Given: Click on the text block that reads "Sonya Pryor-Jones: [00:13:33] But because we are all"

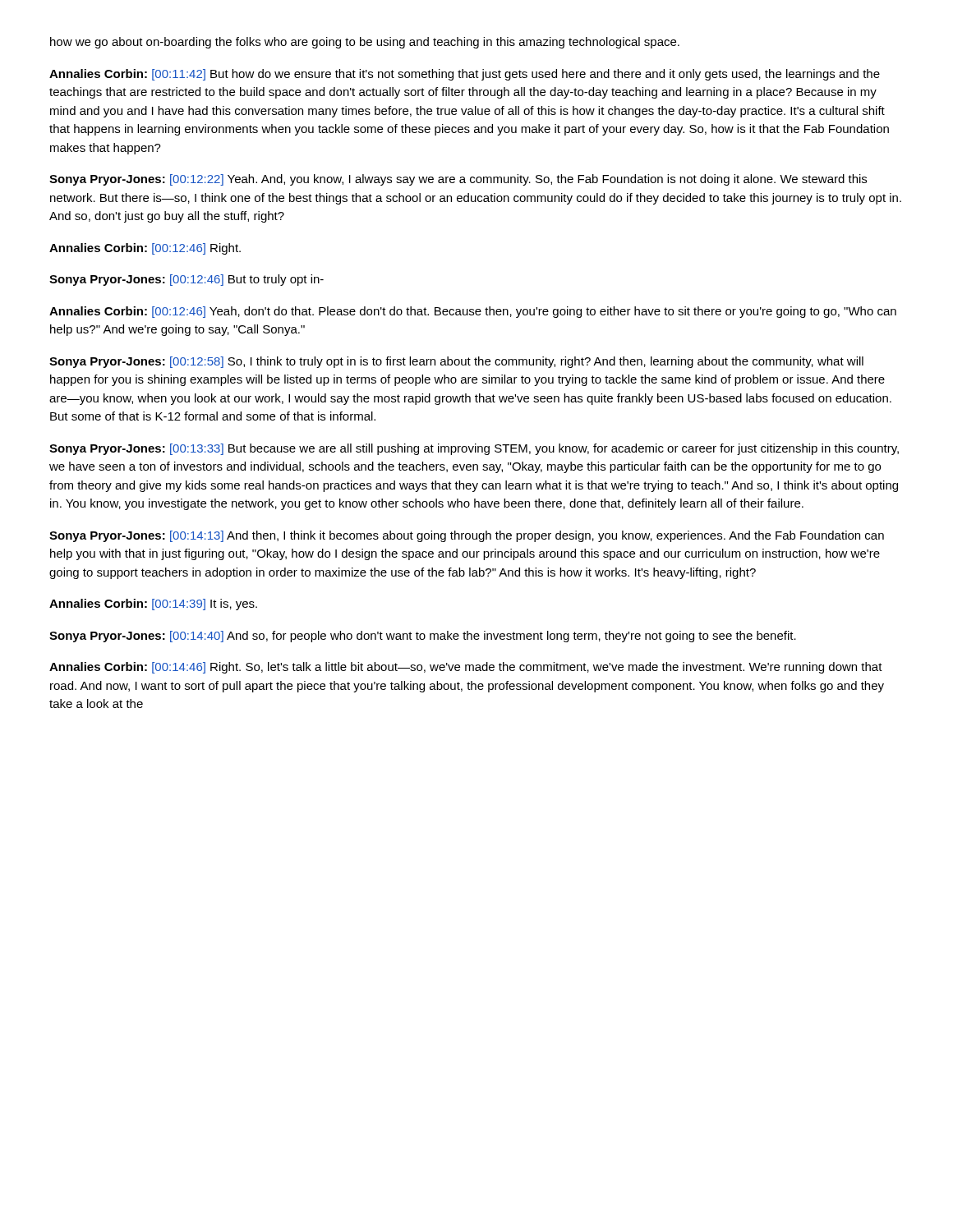Looking at the screenshot, I should pos(475,475).
